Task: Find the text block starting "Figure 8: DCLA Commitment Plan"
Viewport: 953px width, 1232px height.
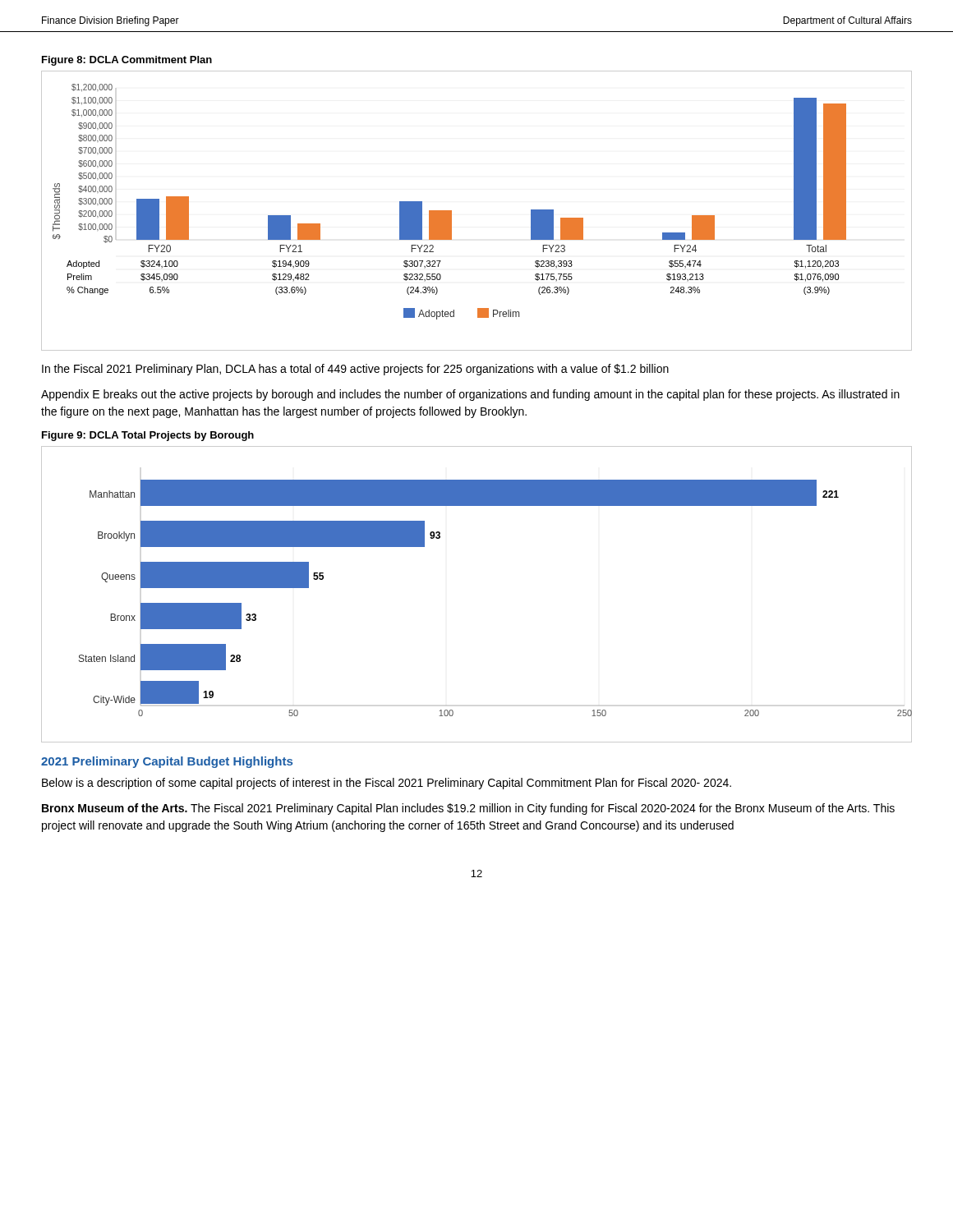Action: [127, 60]
